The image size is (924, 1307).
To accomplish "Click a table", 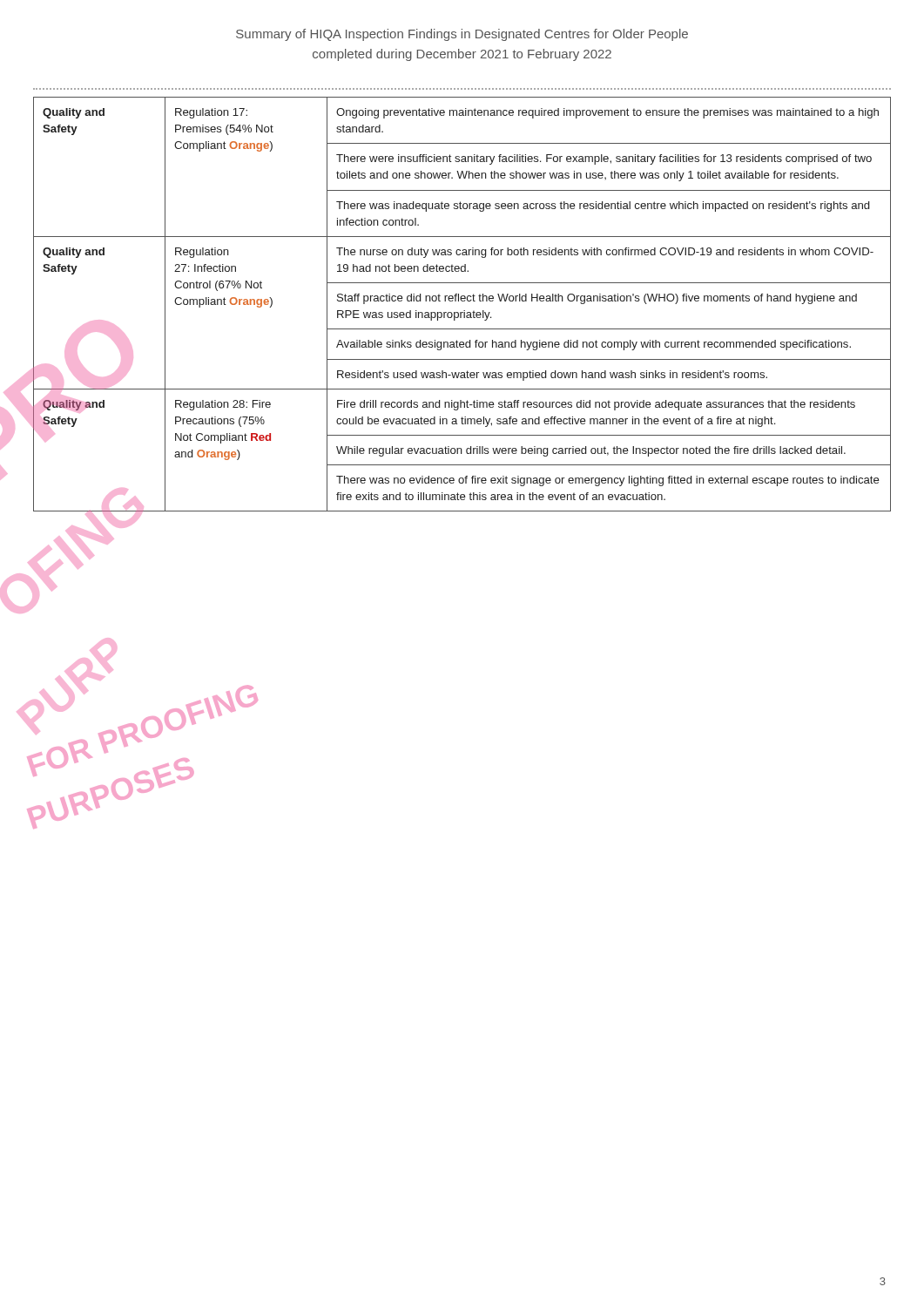I will click(462, 304).
